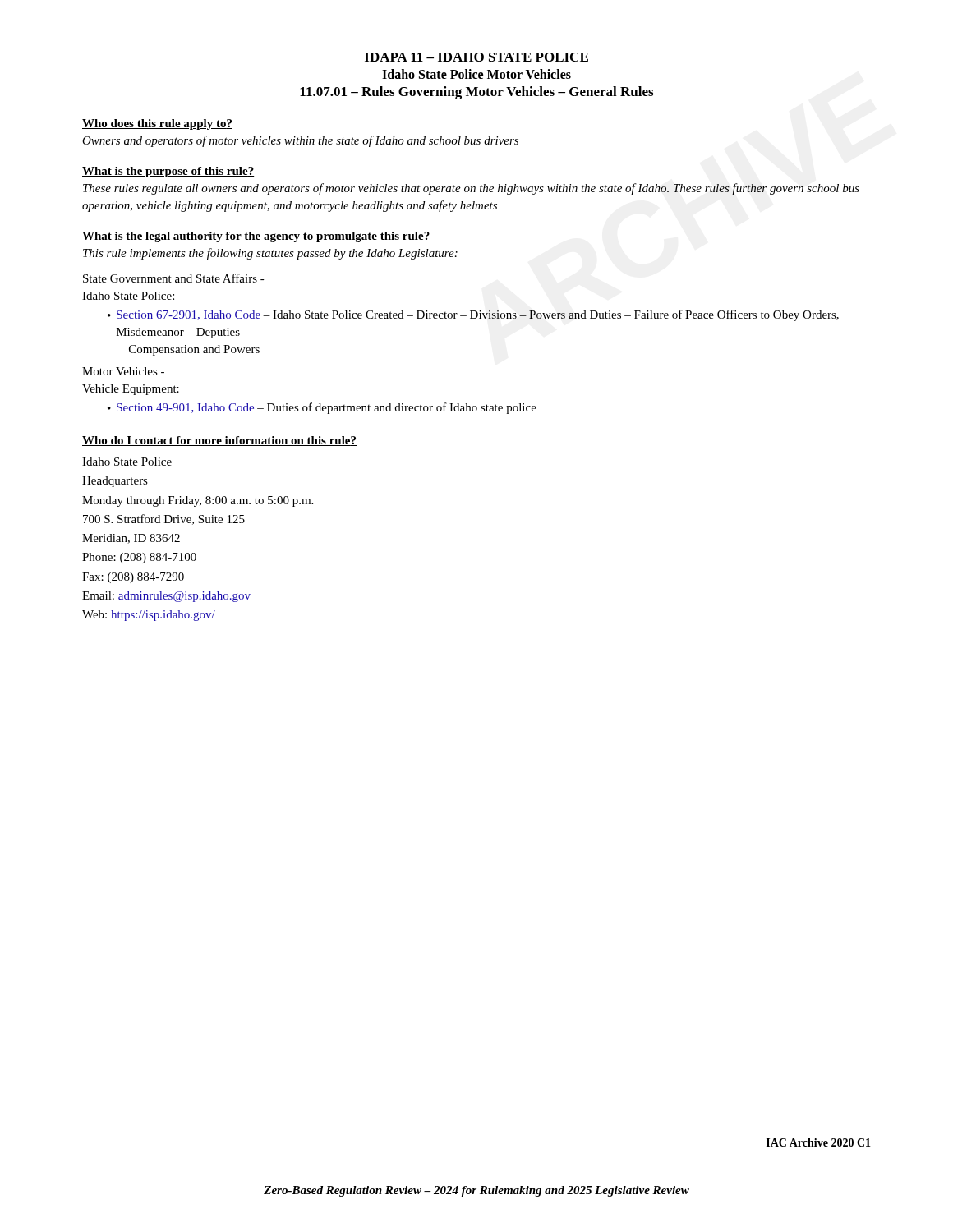Point to the title beginning "Idaho State Police Motor"
953x1232 pixels.
click(476, 74)
